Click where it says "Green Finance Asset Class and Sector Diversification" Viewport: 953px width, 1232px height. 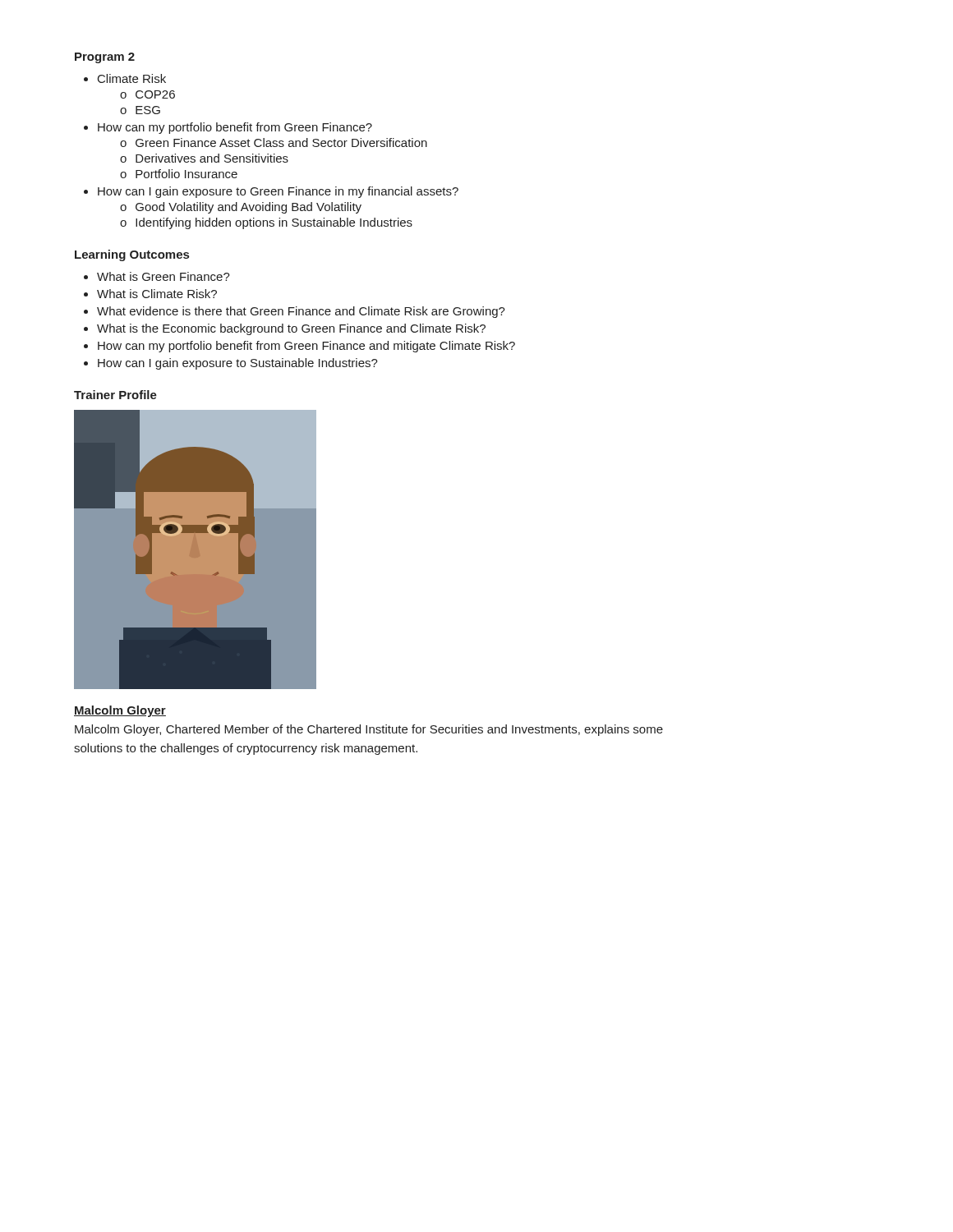coord(281,142)
